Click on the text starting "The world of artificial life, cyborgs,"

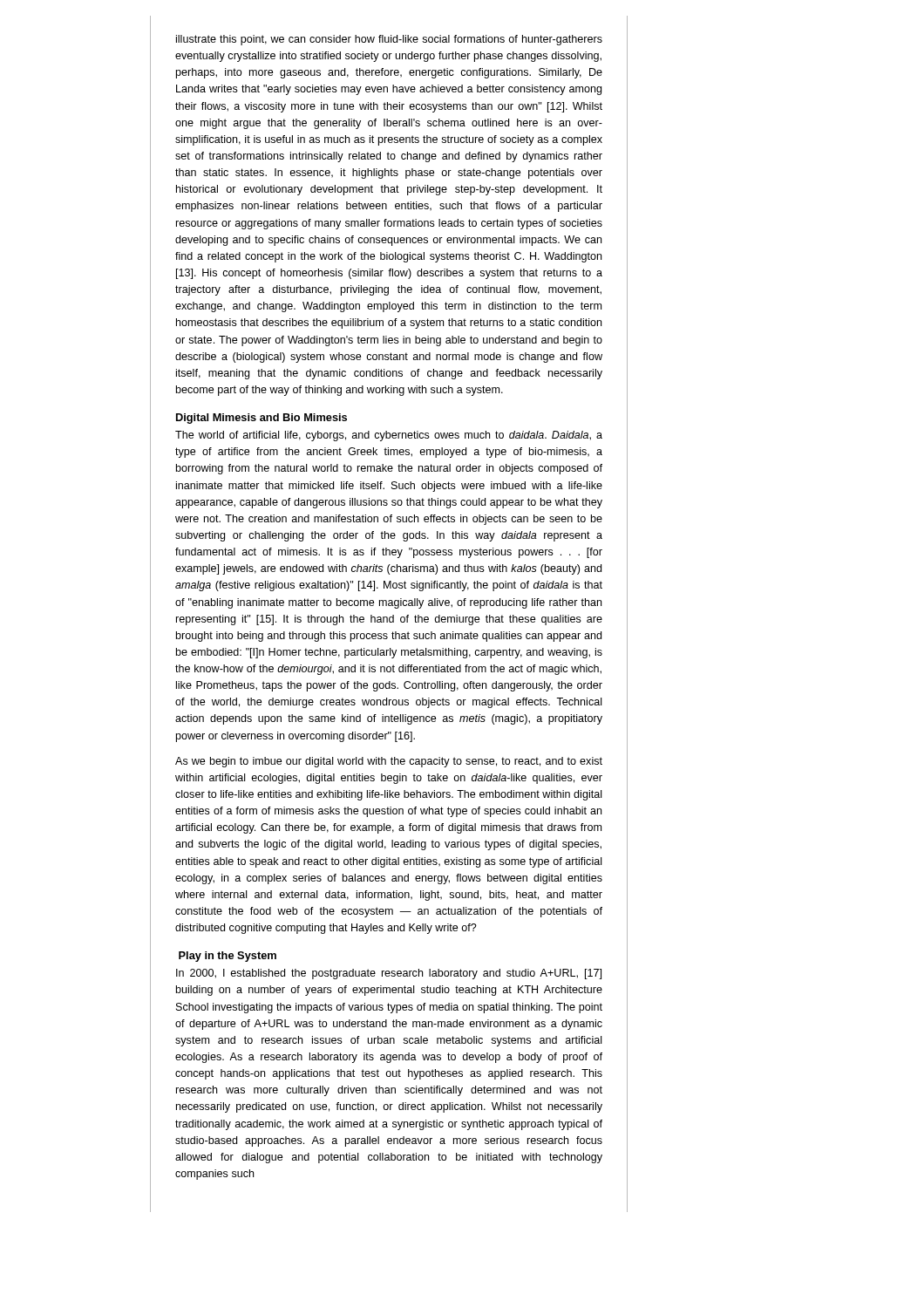coord(389,585)
